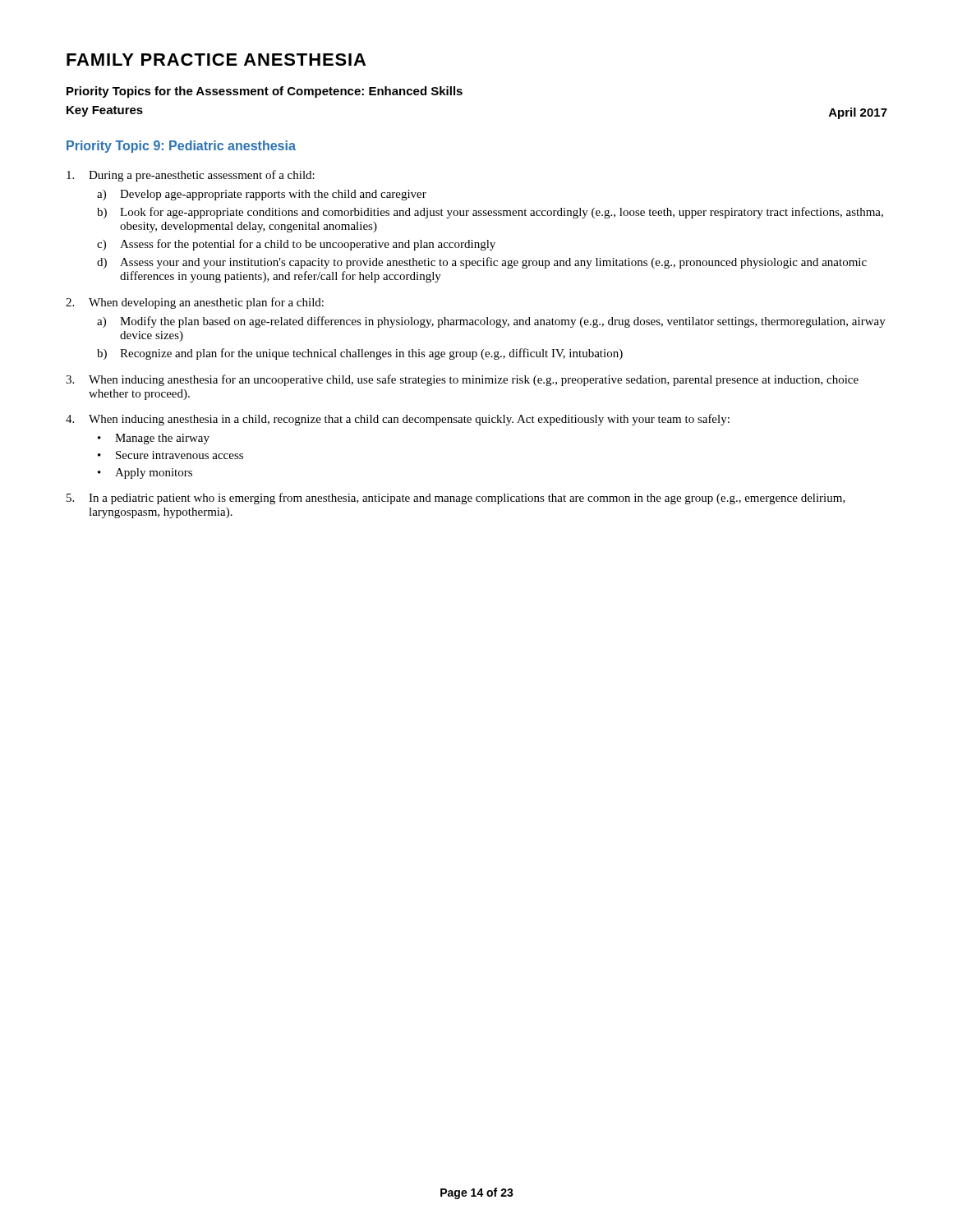Screen dimensions: 1232x953
Task: Find the block on this page that starts "4. When inducing anesthesia in a"
Action: click(398, 420)
